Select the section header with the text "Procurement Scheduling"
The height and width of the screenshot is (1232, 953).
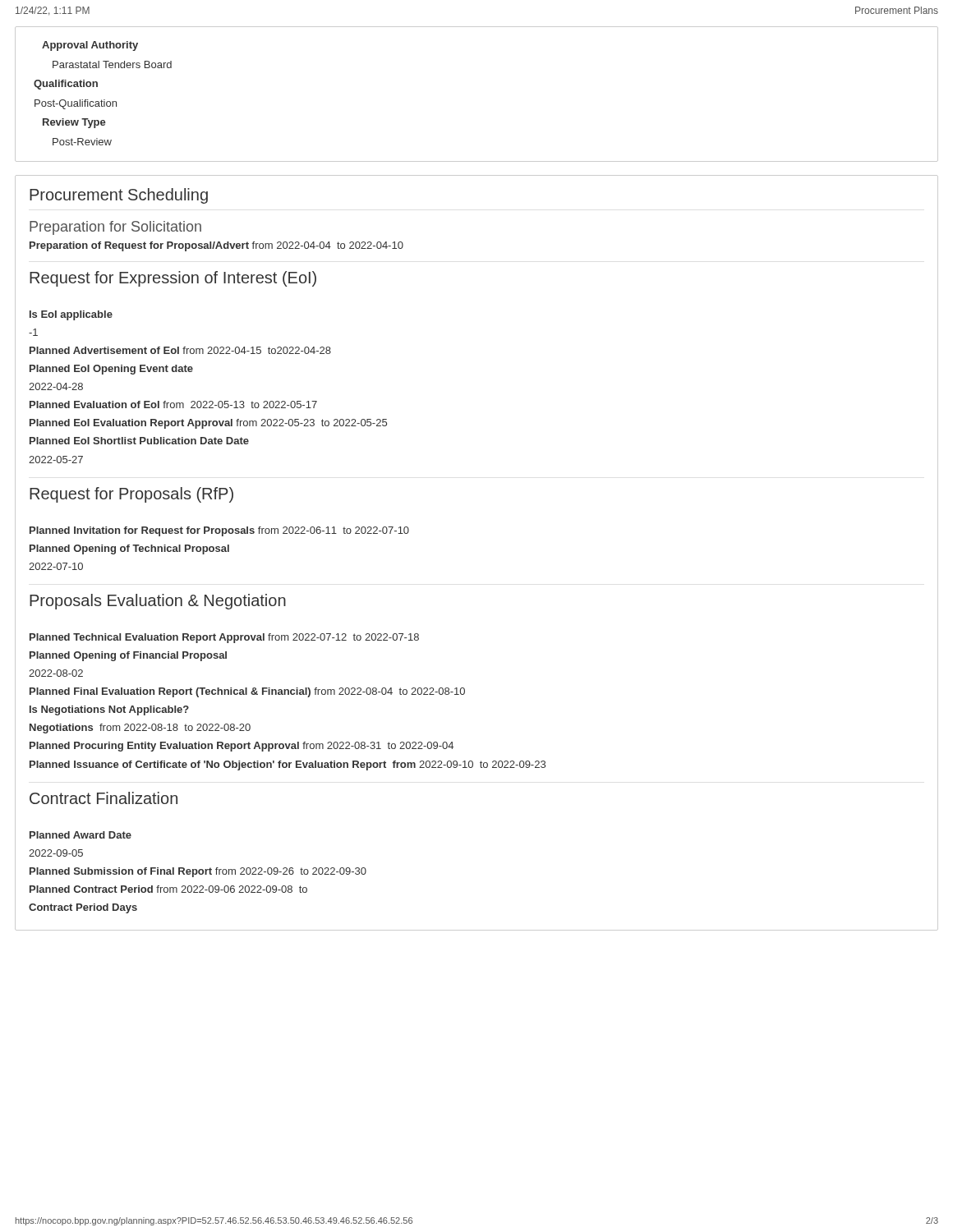click(x=119, y=195)
